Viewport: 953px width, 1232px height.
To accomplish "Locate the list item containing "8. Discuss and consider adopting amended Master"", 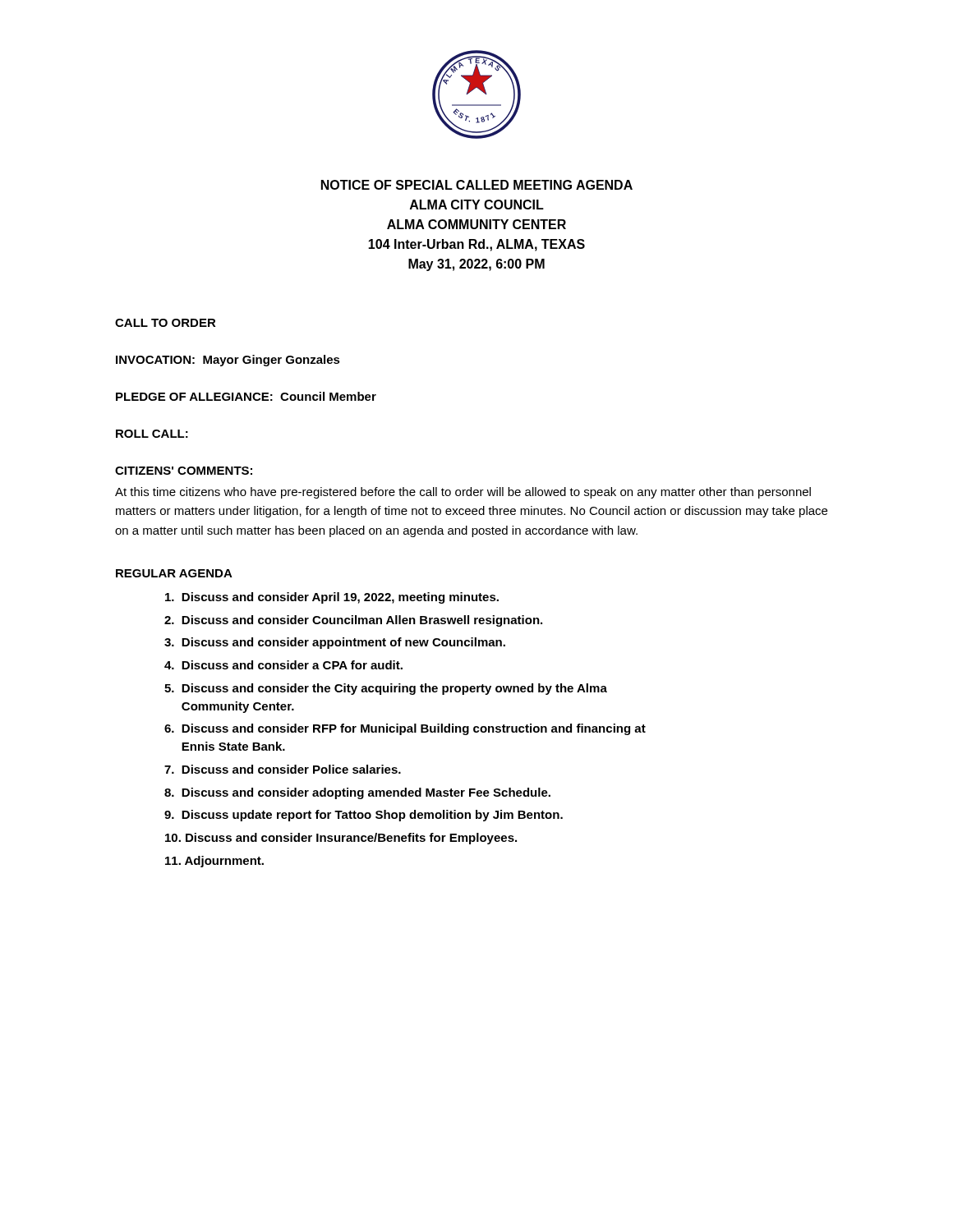I will pyautogui.click(x=358, y=792).
